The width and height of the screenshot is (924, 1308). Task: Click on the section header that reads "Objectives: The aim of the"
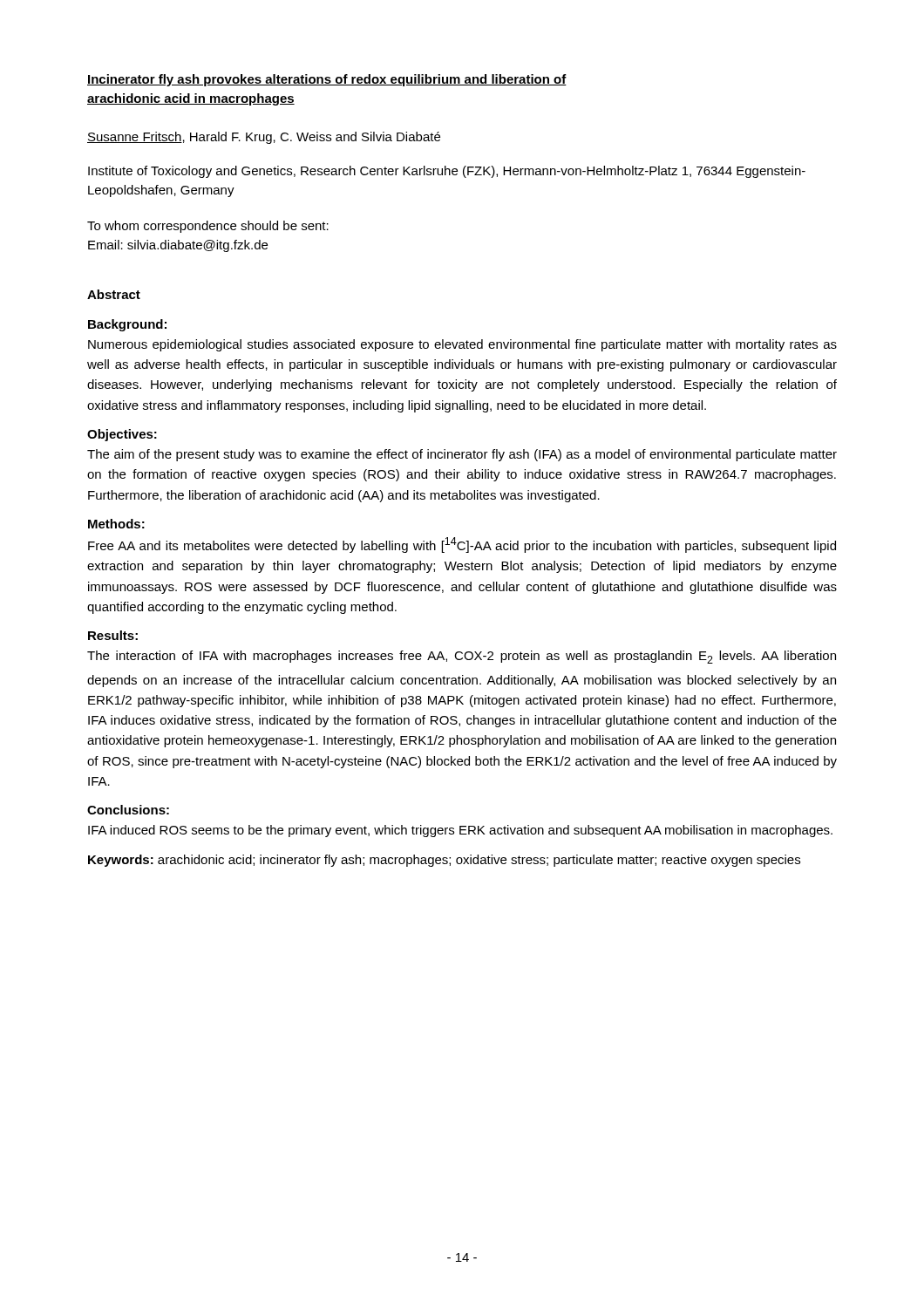(462, 464)
